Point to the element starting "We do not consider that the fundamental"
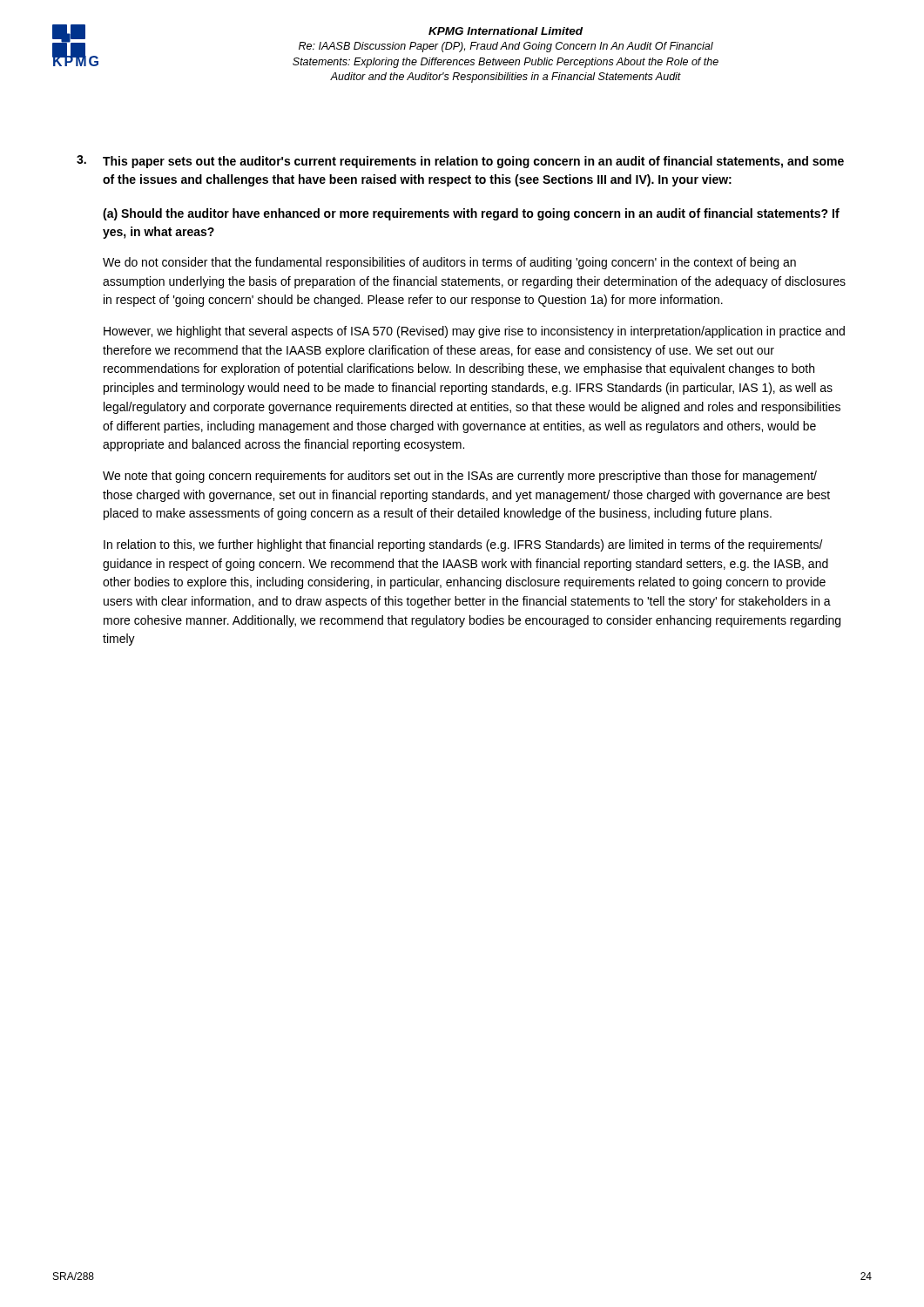 (x=474, y=281)
